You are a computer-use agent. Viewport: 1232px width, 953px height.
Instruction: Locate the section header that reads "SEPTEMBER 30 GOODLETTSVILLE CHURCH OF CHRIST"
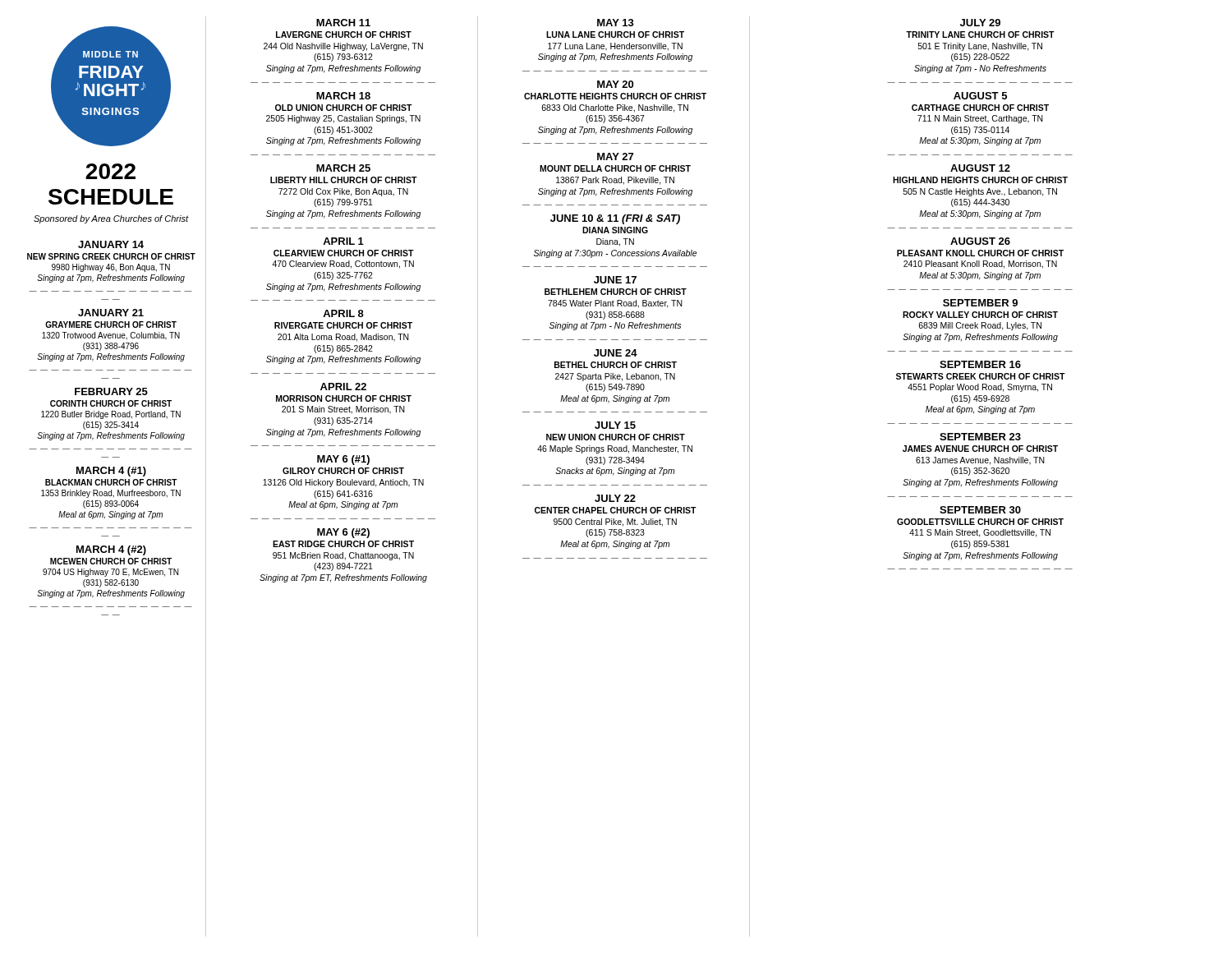click(x=980, y=532)
